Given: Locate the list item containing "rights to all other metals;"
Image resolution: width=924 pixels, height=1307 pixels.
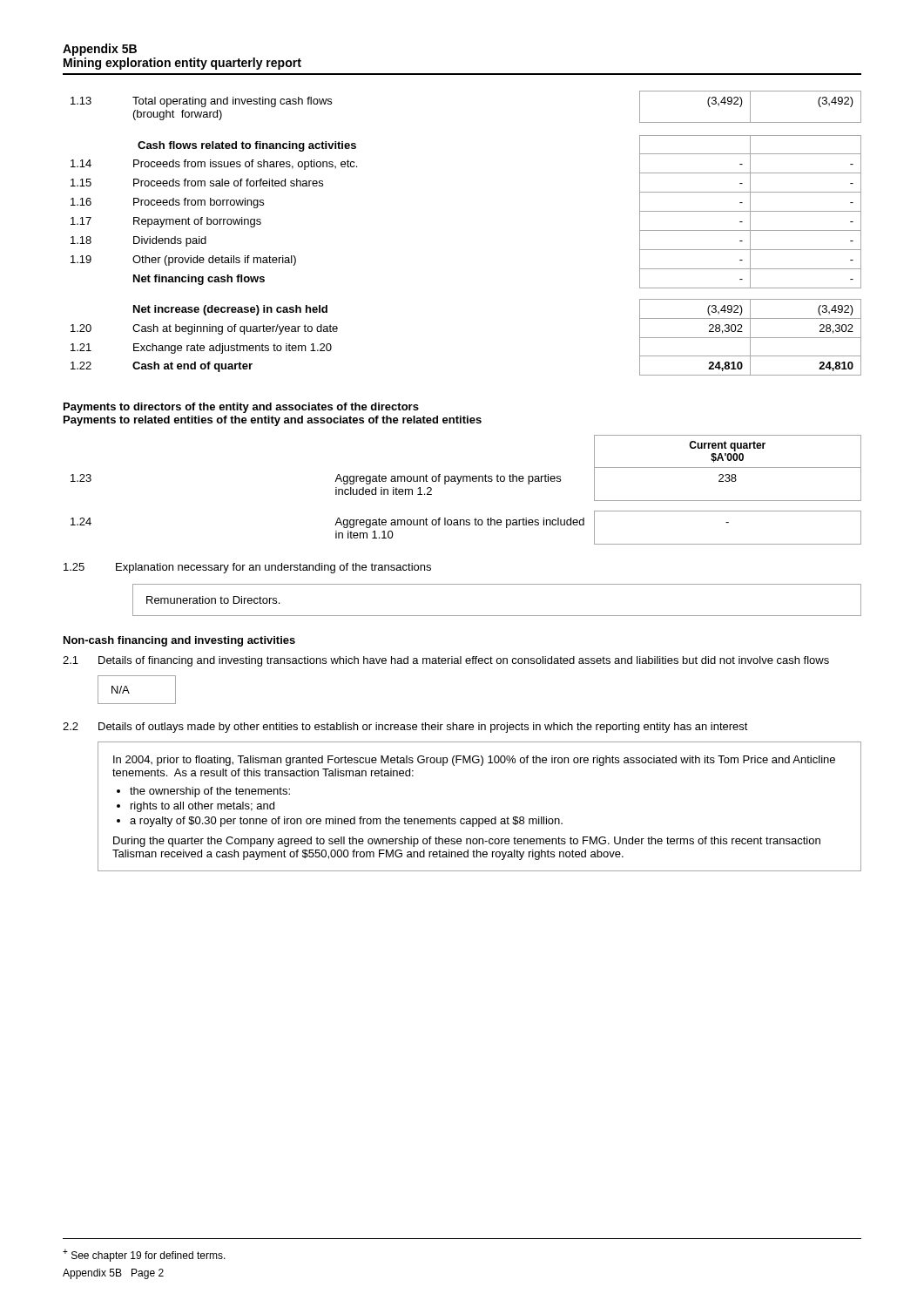Looking at the screenshot, I should coord(202,806).
